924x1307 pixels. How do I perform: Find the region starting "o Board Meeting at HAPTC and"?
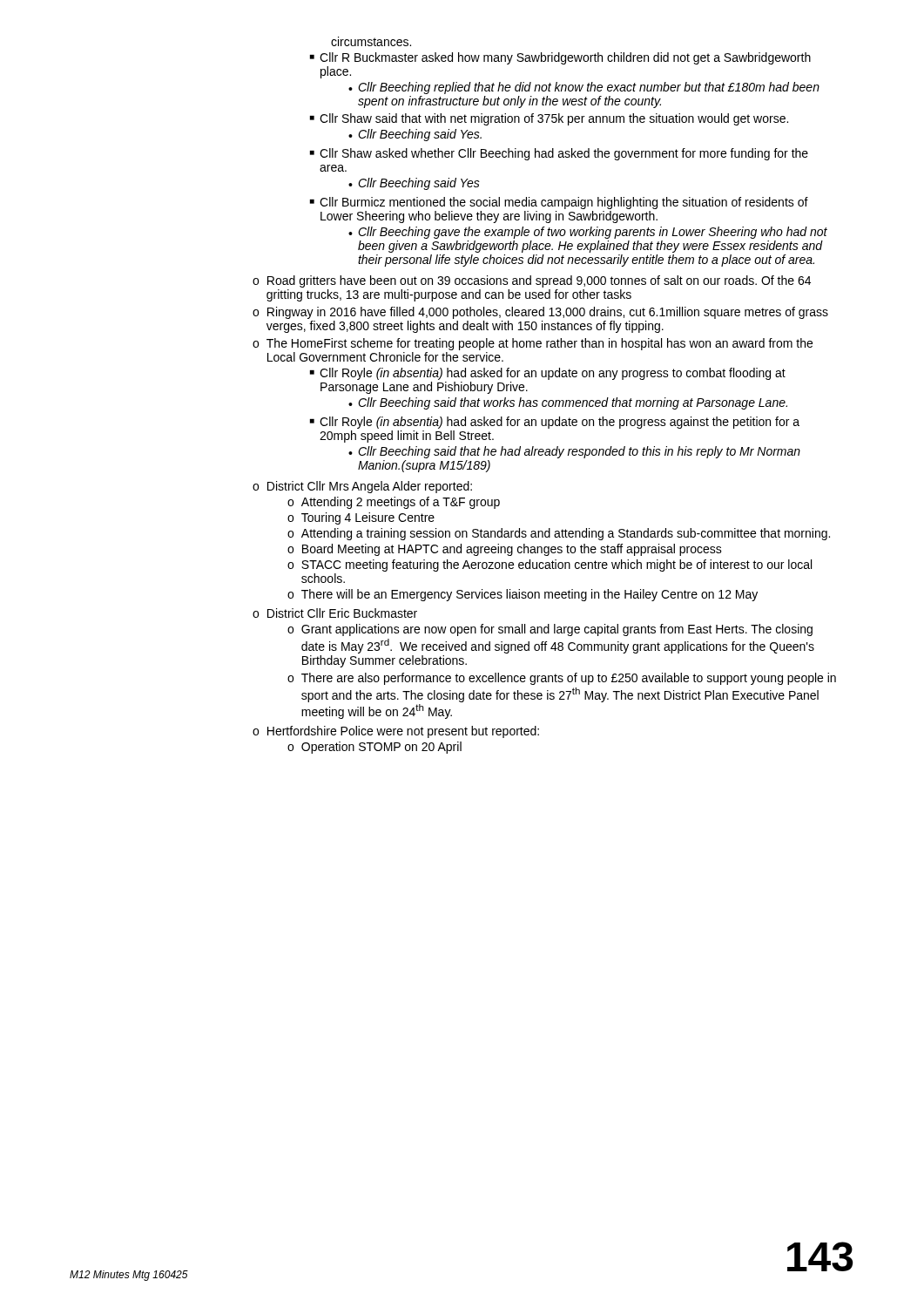tap(505, 549)
